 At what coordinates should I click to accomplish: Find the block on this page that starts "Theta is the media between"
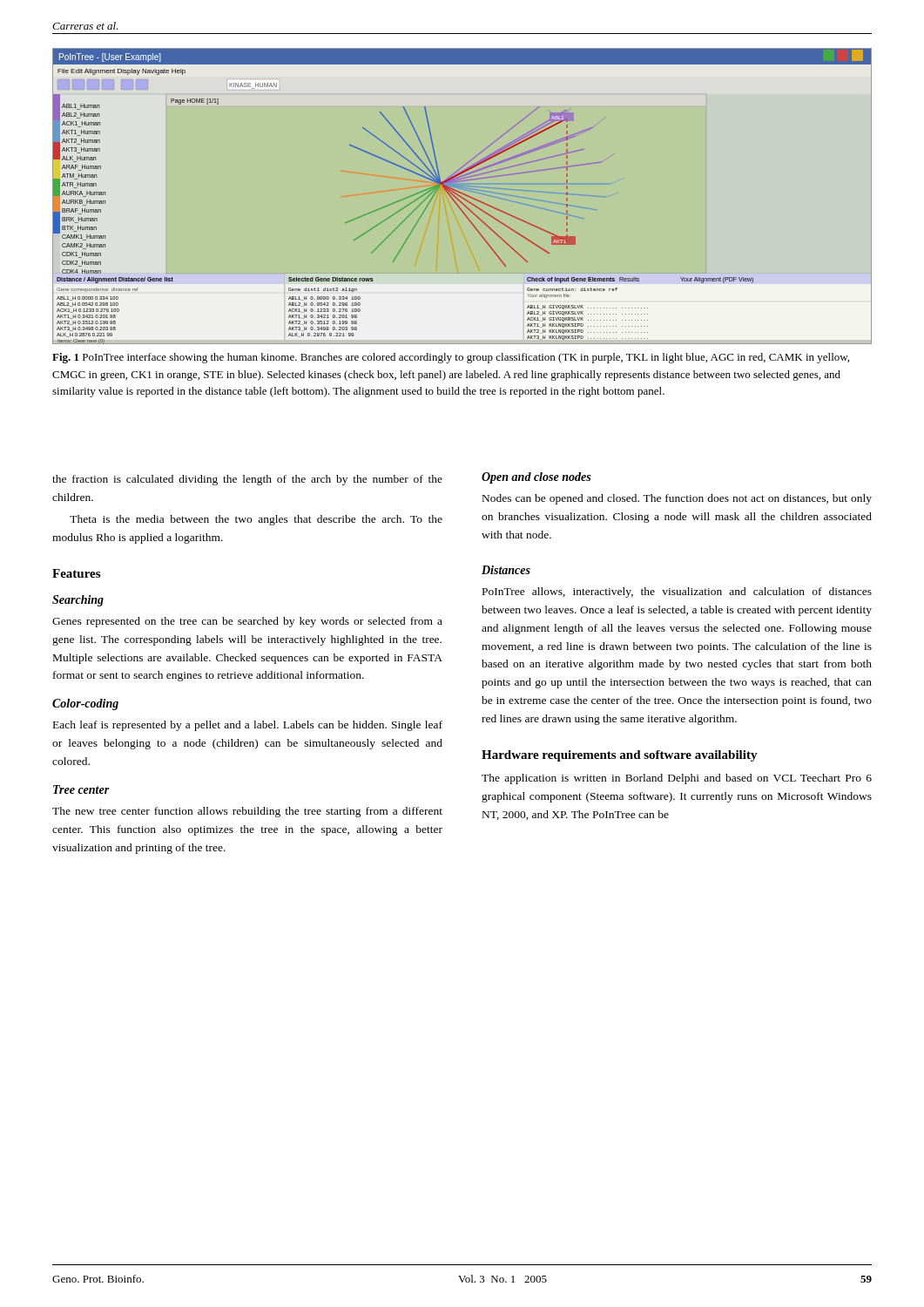tap(247, 528)
